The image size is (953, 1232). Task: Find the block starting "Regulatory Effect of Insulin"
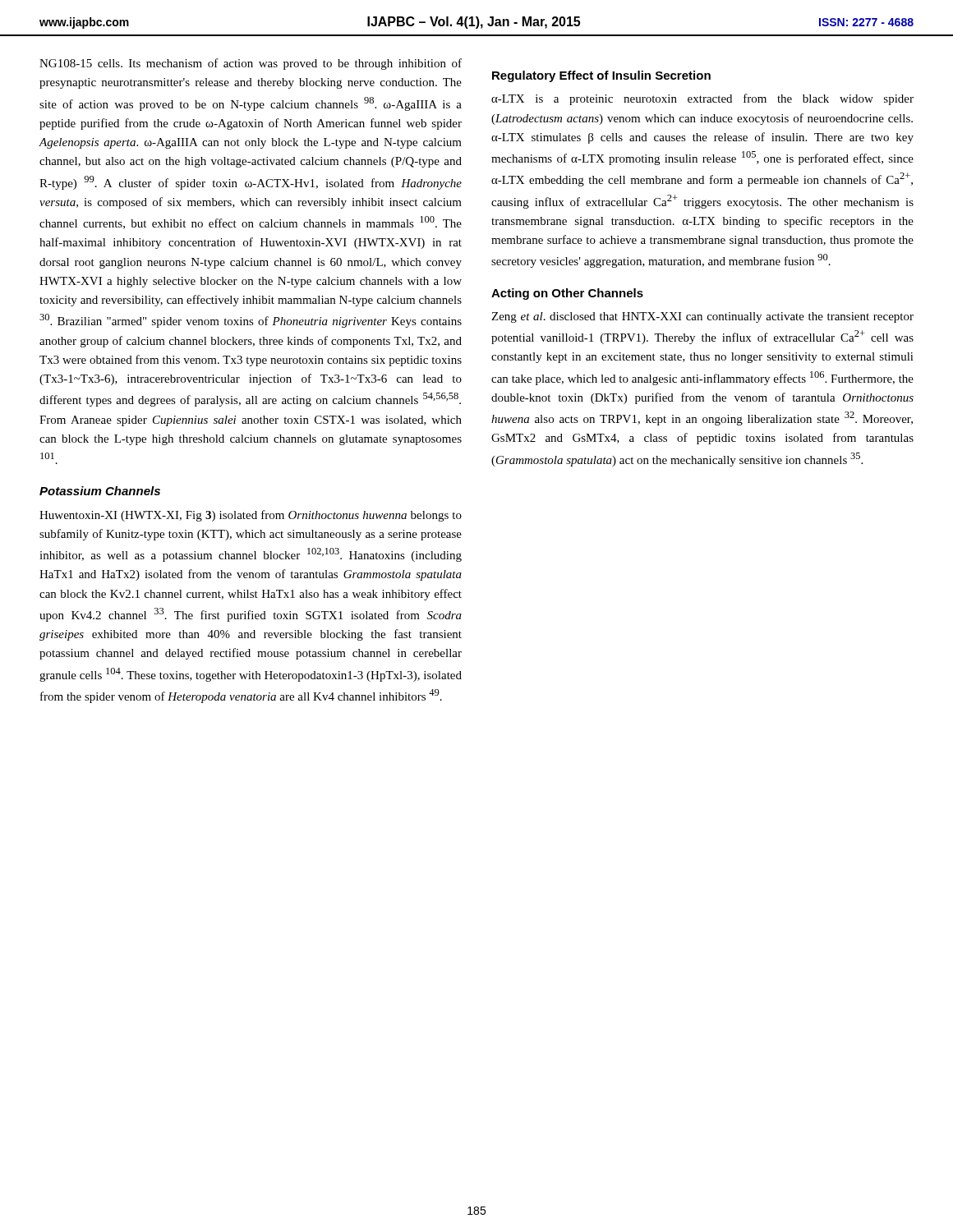coord(601,75)
